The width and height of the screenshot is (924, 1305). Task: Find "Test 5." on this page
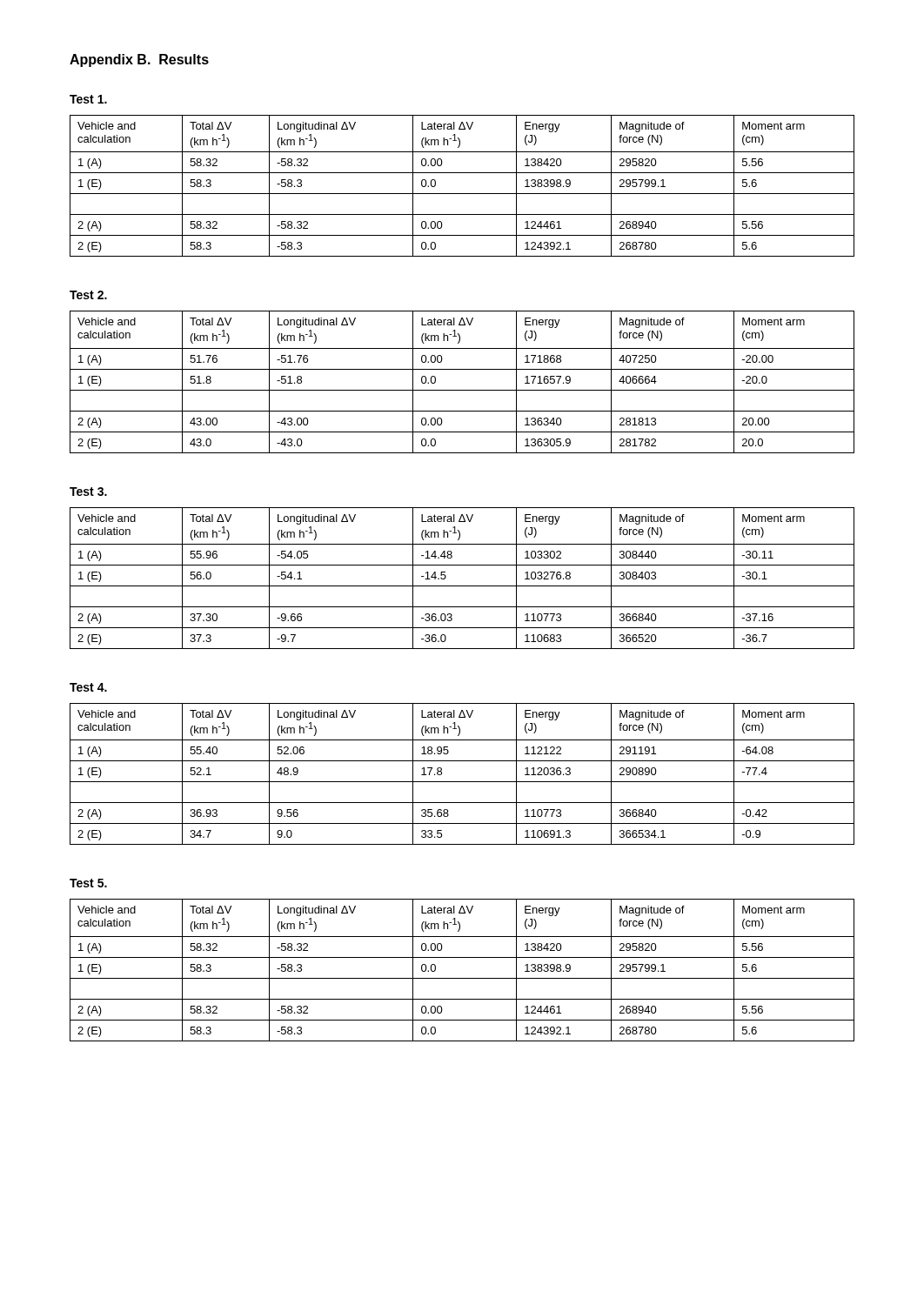(88, 883)
